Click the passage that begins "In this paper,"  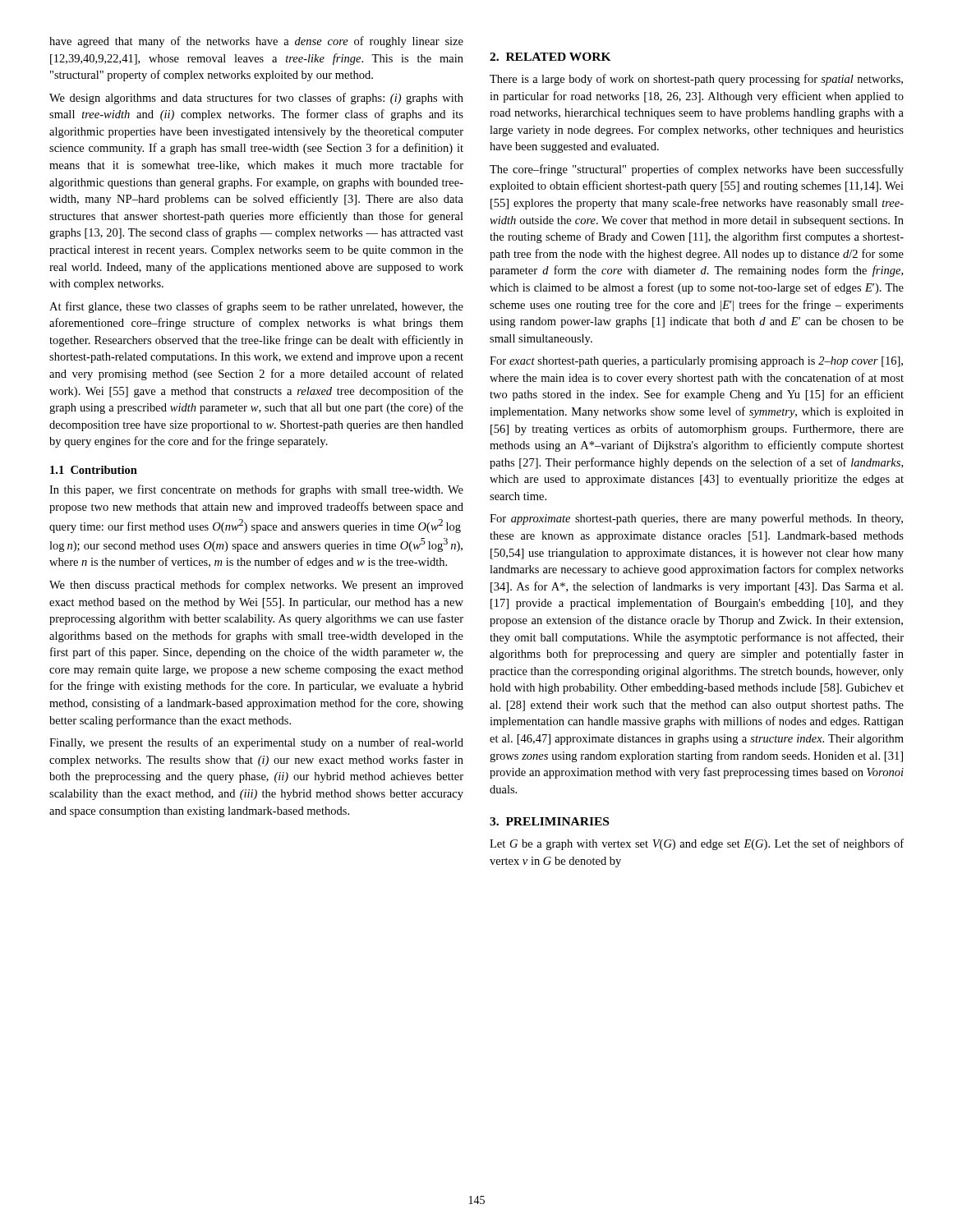pos(256,650)
